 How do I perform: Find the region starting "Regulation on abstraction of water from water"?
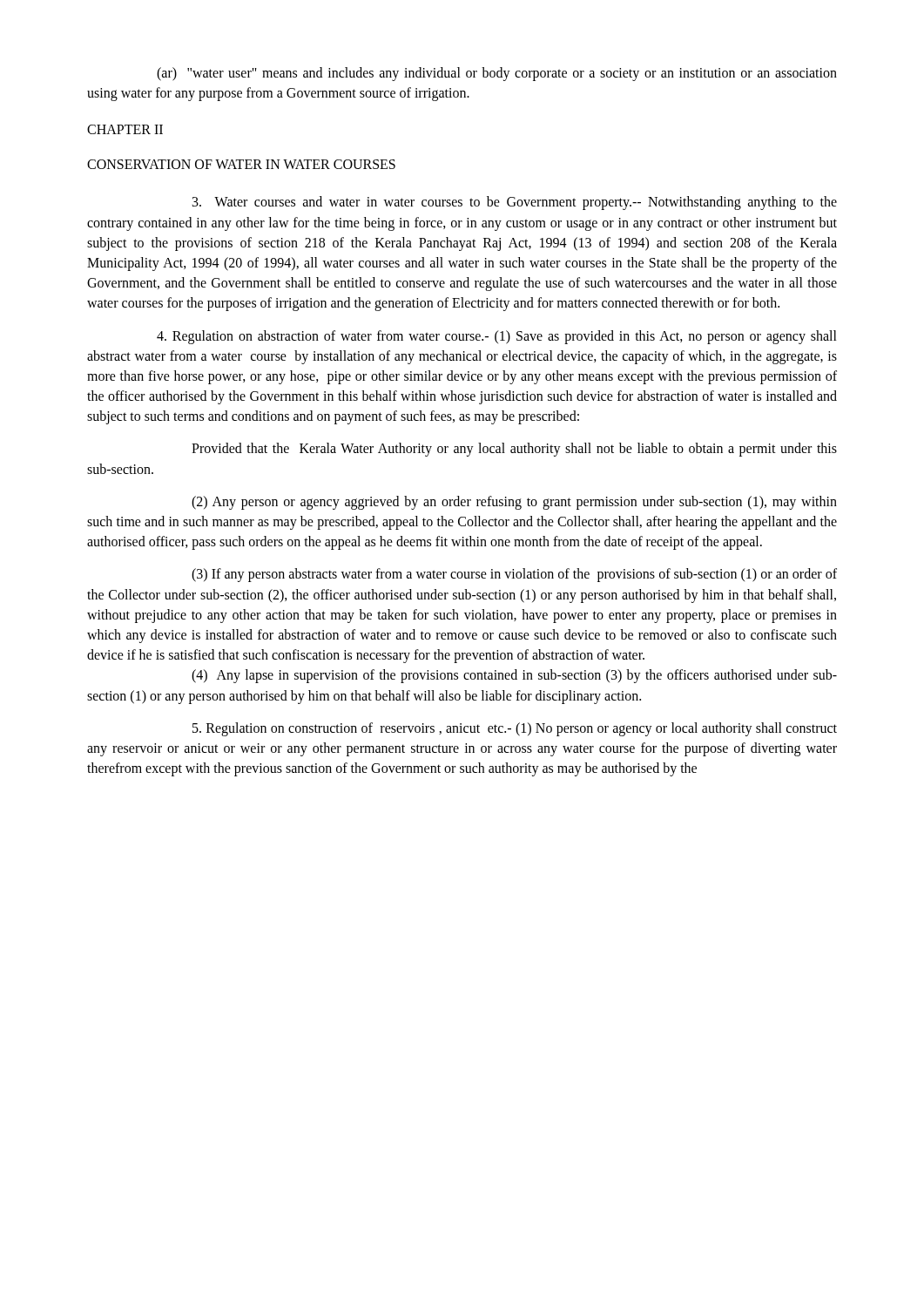(462, 376)
